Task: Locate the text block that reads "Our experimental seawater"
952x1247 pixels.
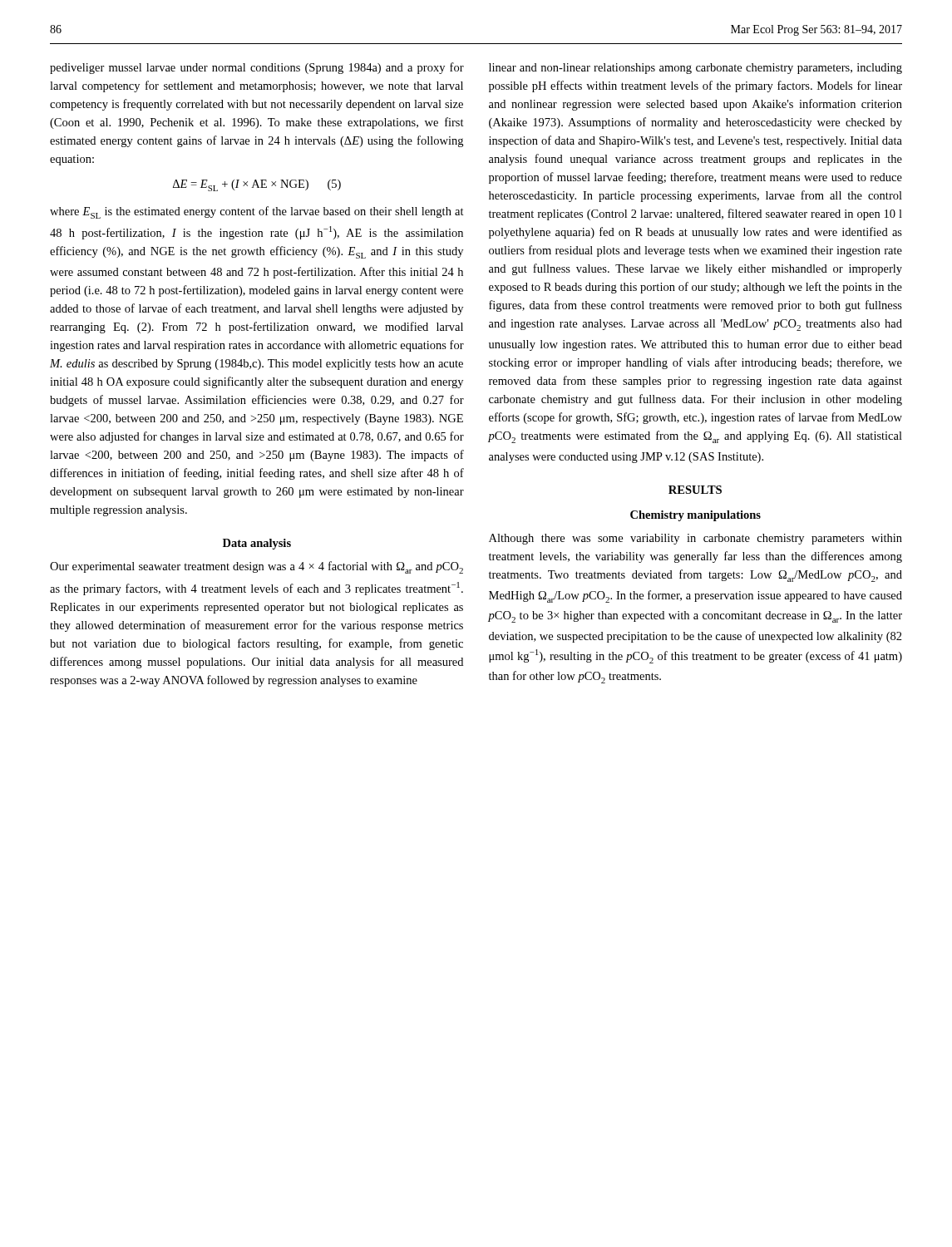Action: pyautogui.click(x=257, y=623)
